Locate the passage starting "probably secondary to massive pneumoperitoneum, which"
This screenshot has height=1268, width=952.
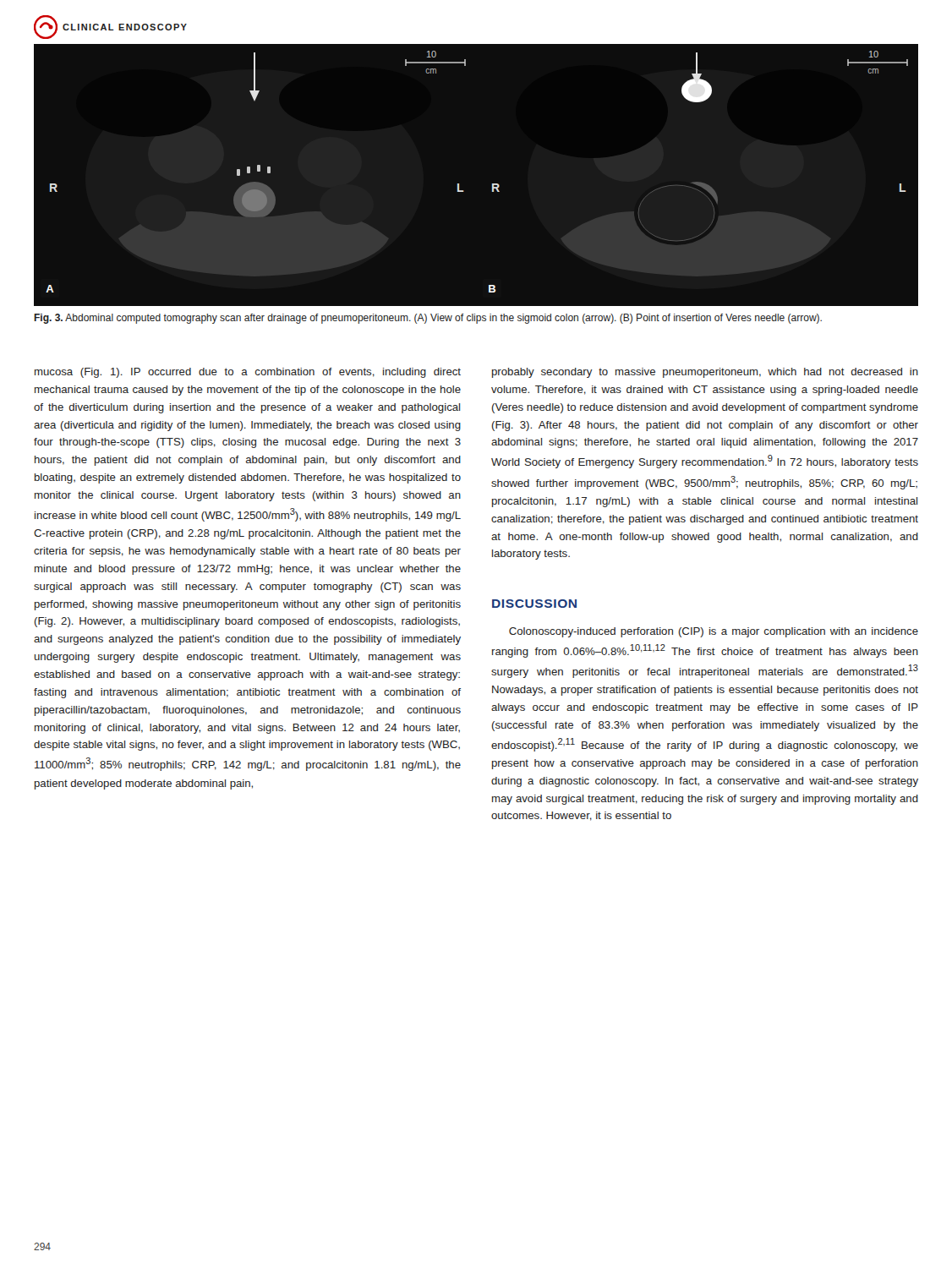tap(705, 463)
